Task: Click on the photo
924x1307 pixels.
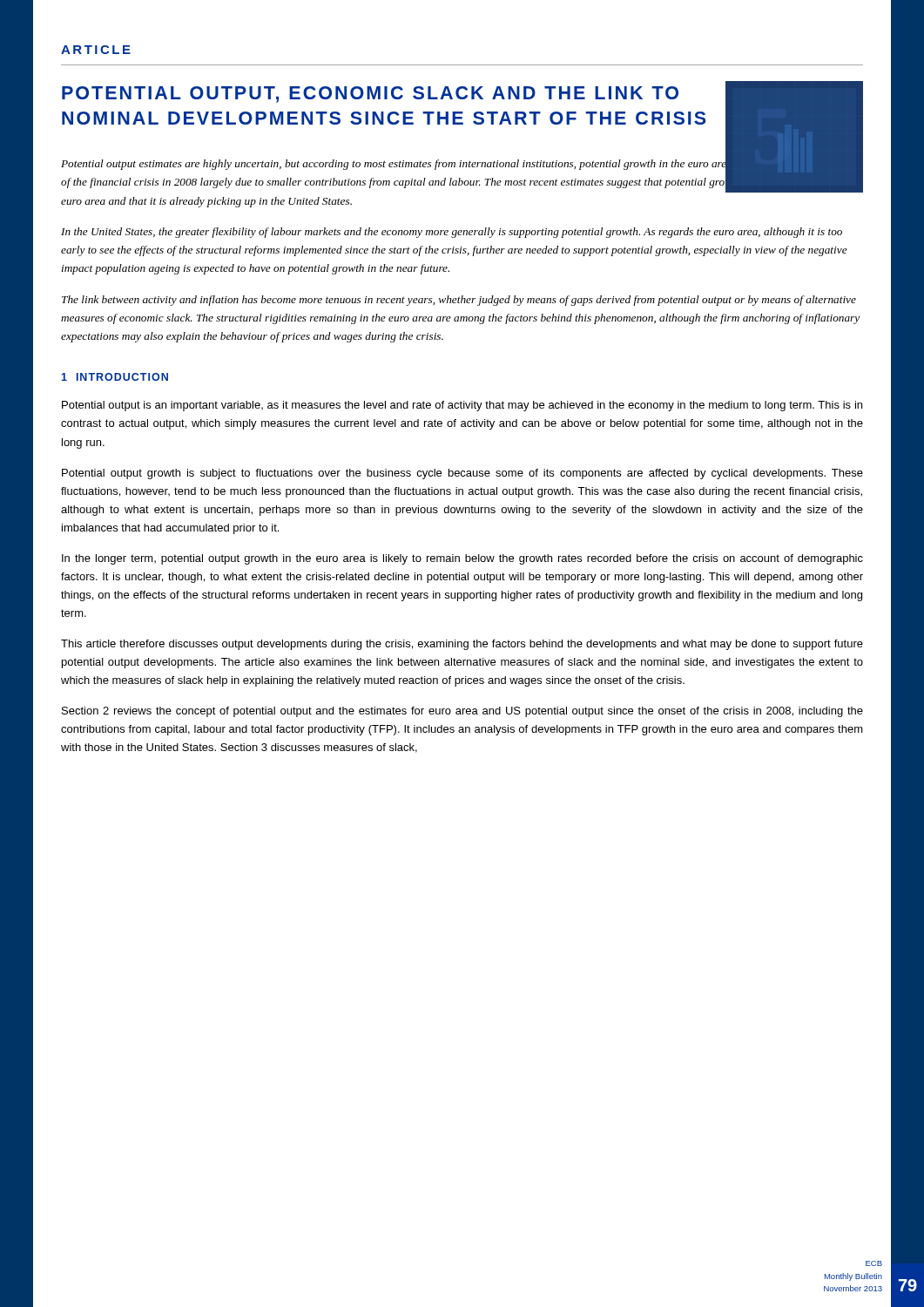Action: [x=794, y=137]
